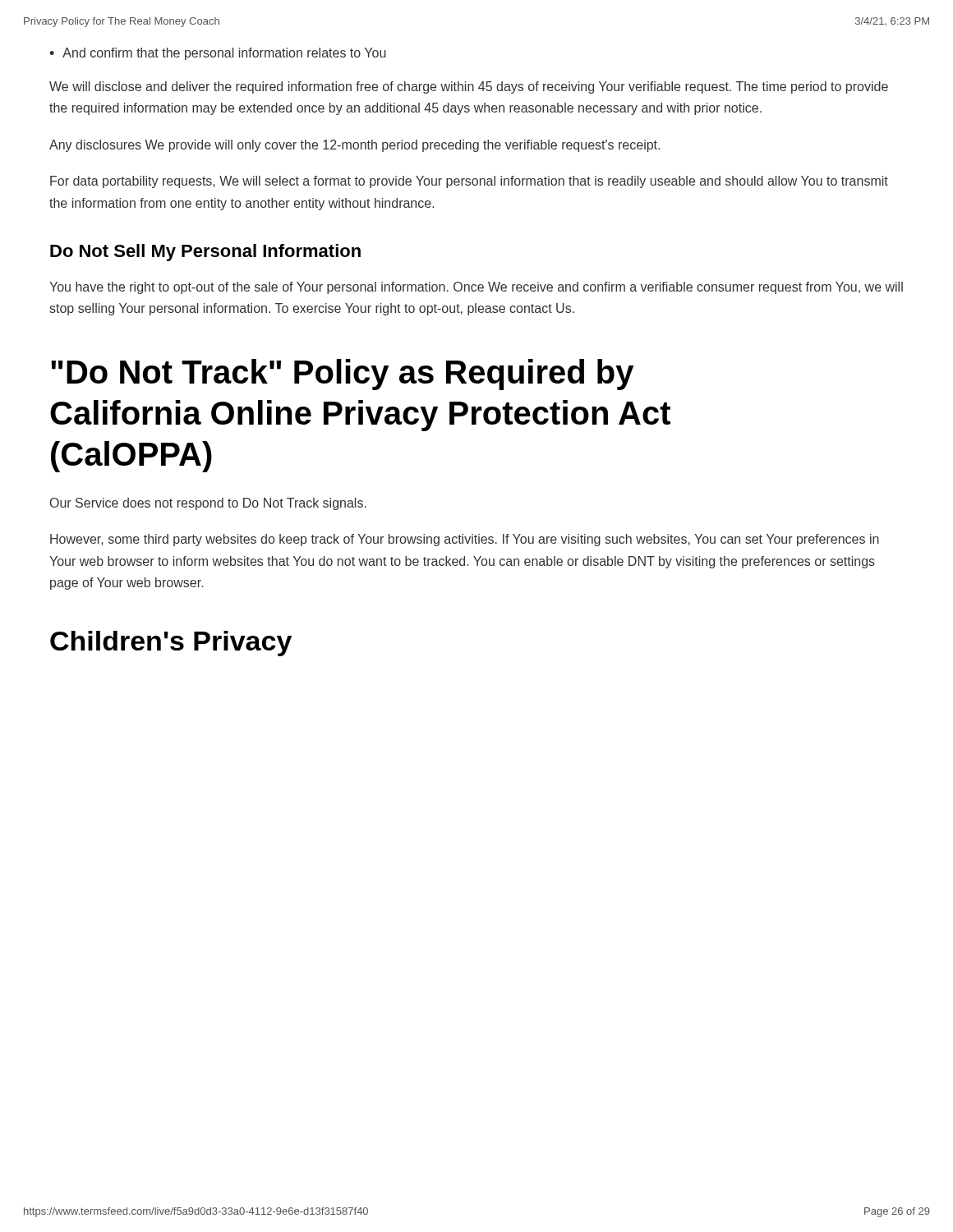953x1232 pixels.
Task: Point to the block starting "For data portability requests, We will"
Action: tap(469, 192)
